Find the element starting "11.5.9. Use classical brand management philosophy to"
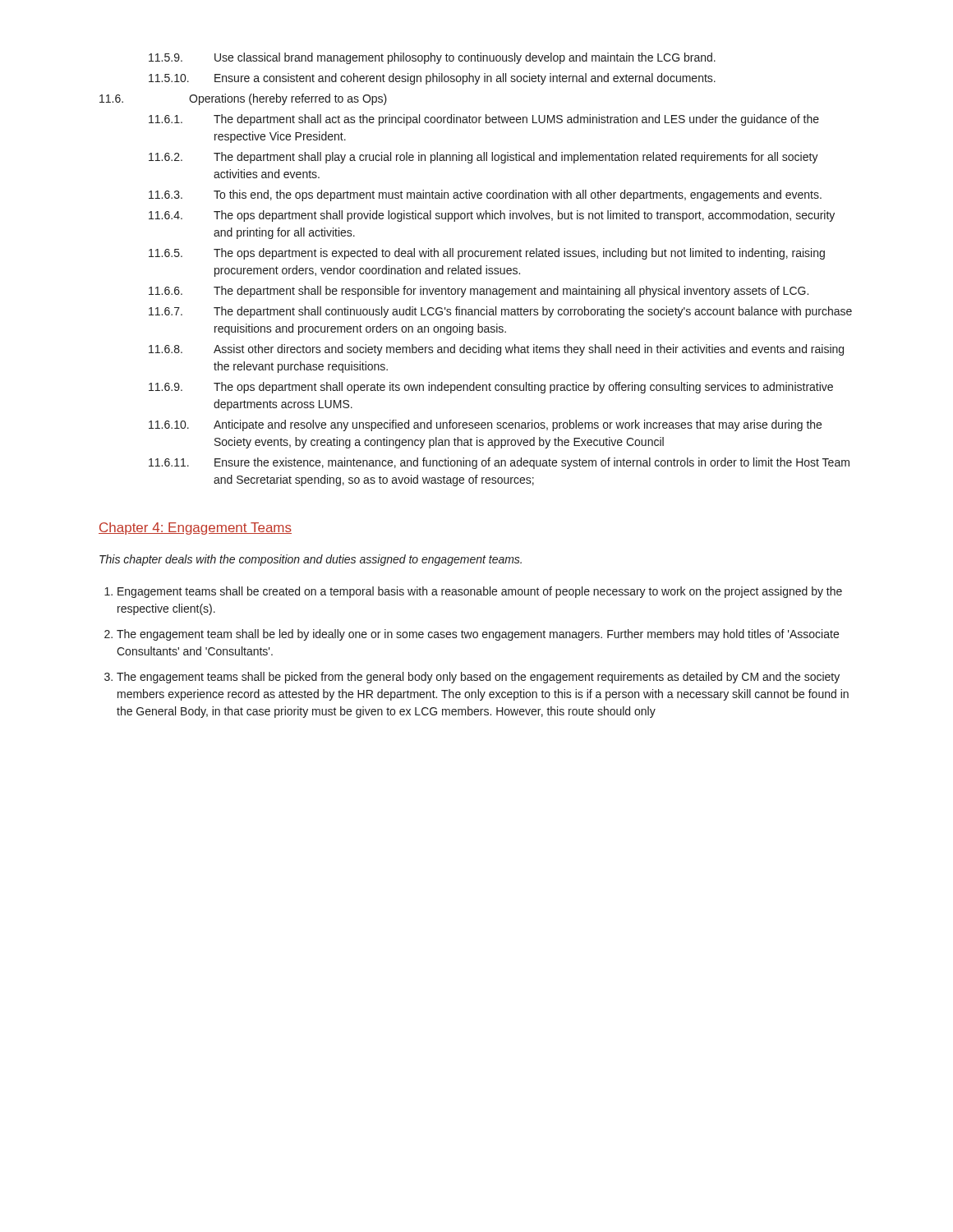 click(x=432, y=58)
